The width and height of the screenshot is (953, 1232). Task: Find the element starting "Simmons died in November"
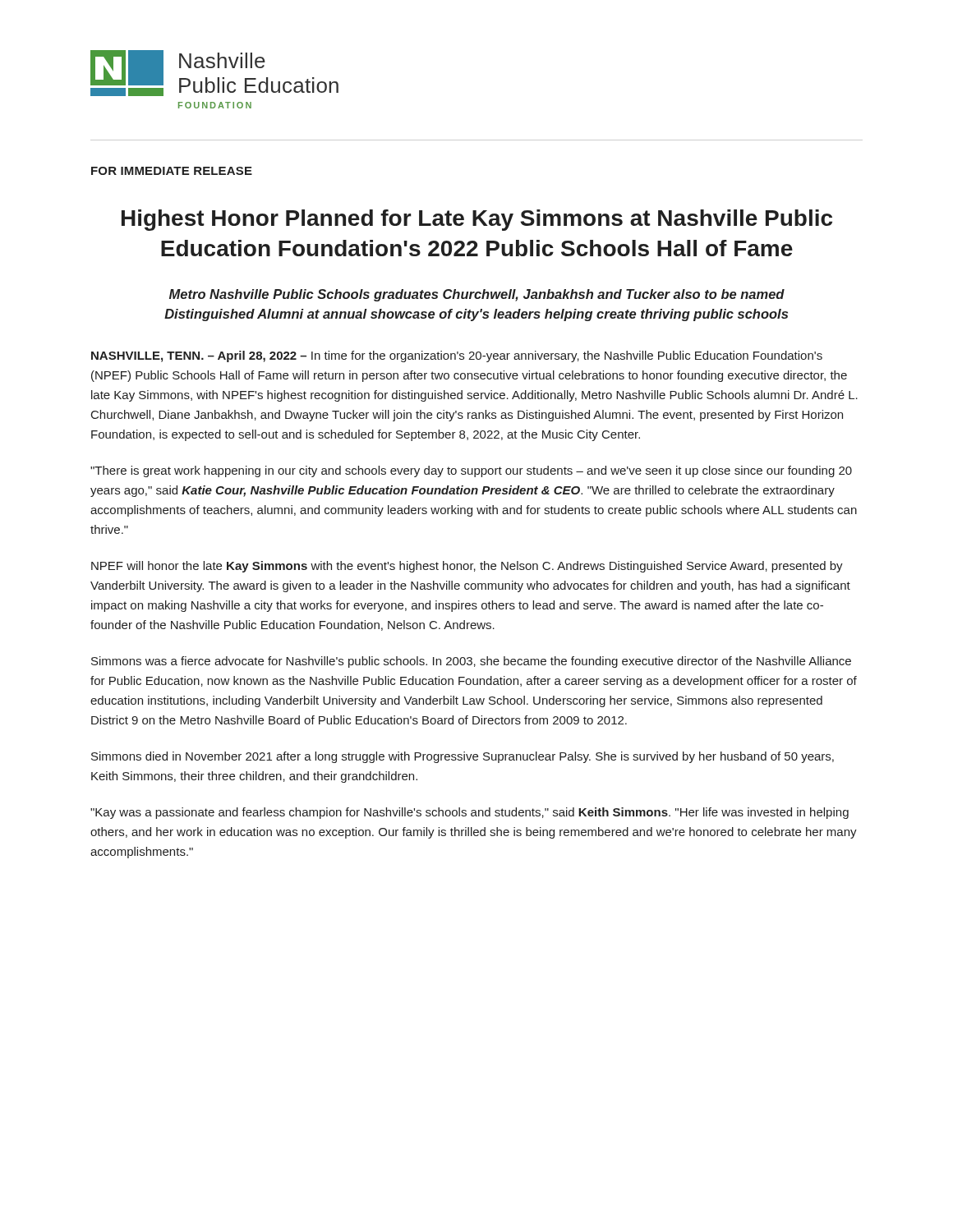point(463,766)
